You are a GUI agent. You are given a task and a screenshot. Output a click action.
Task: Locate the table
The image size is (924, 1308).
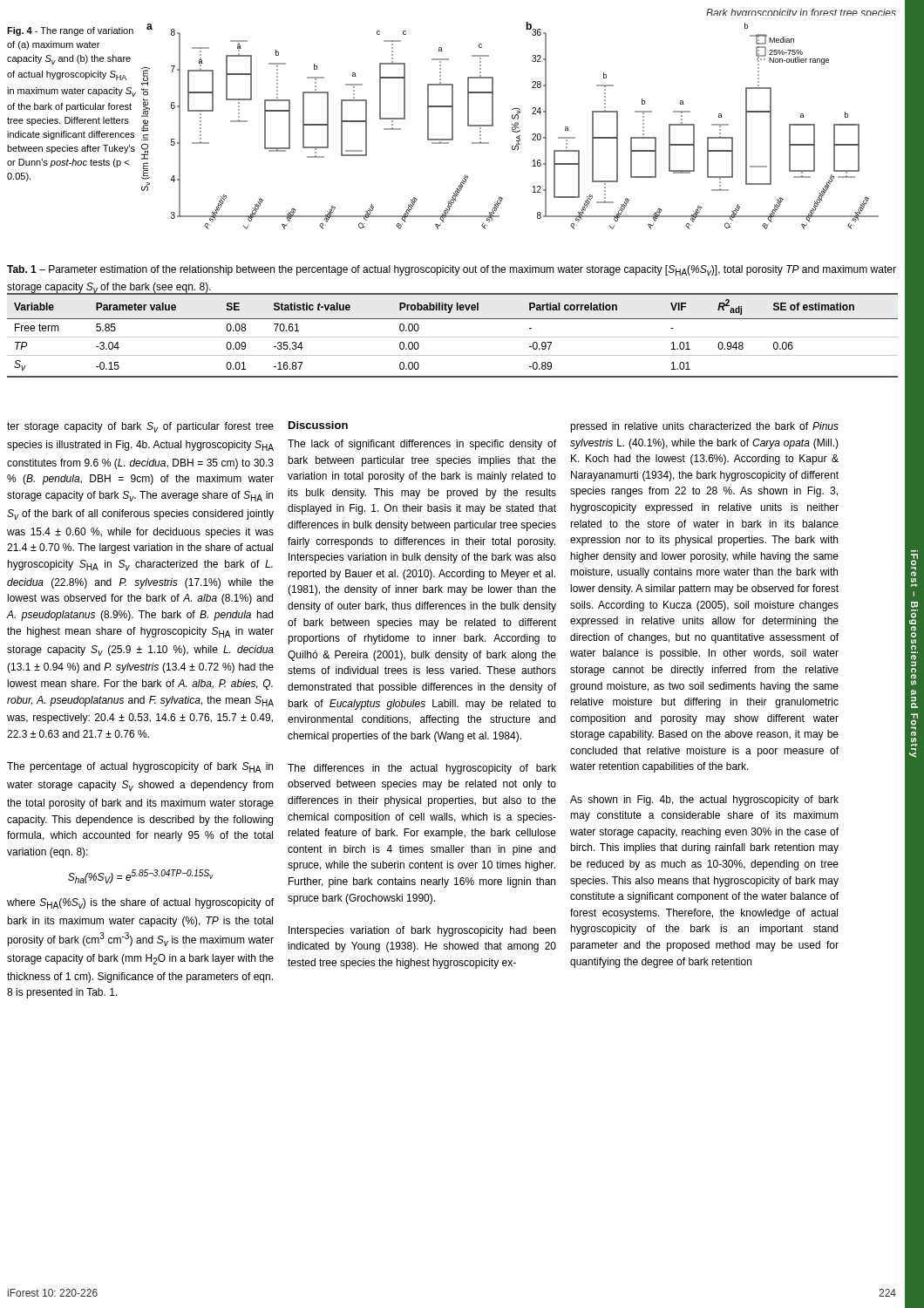click(x=452, y=335)
